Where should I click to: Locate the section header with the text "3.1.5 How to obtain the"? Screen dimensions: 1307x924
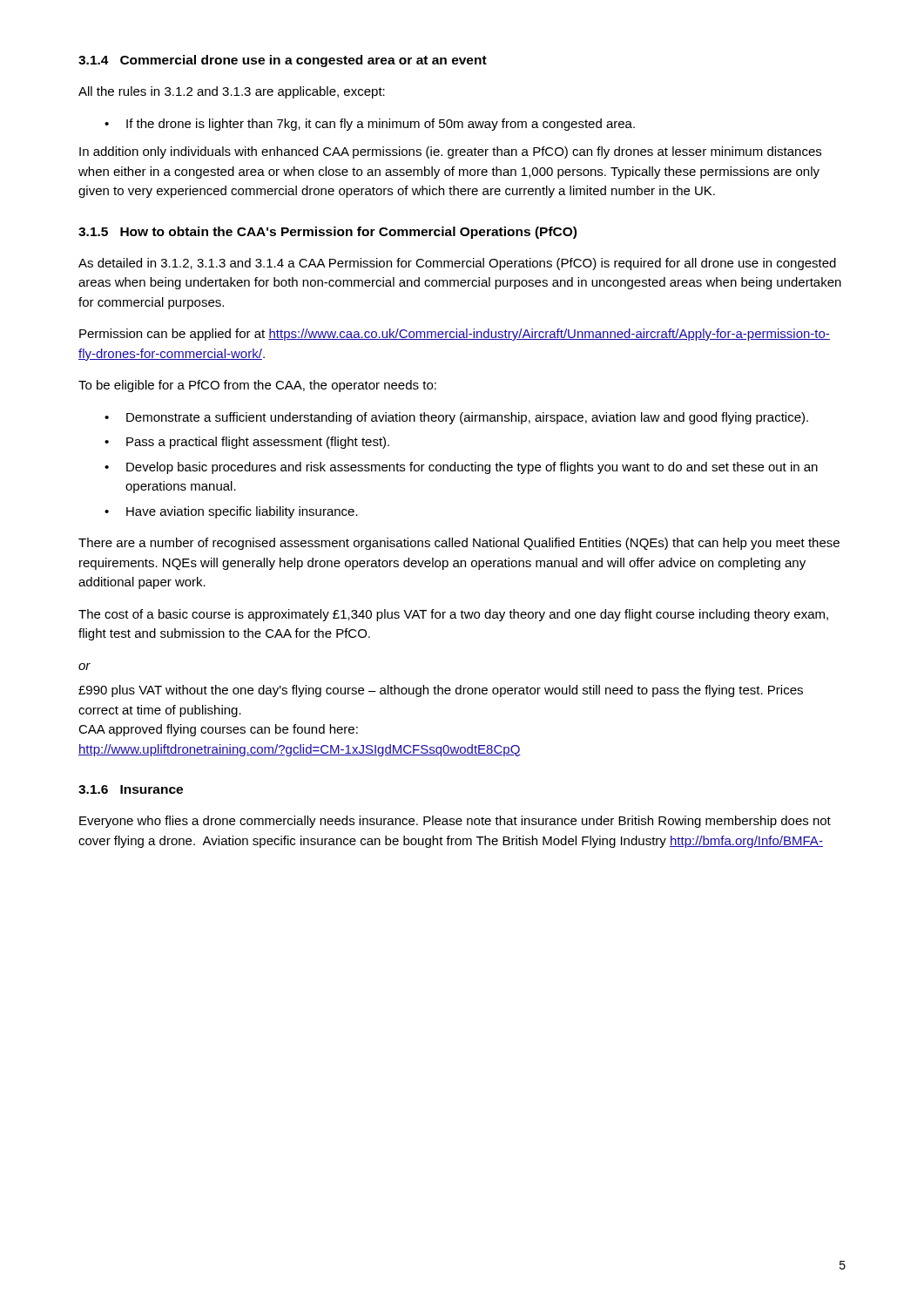click(328, 231)
